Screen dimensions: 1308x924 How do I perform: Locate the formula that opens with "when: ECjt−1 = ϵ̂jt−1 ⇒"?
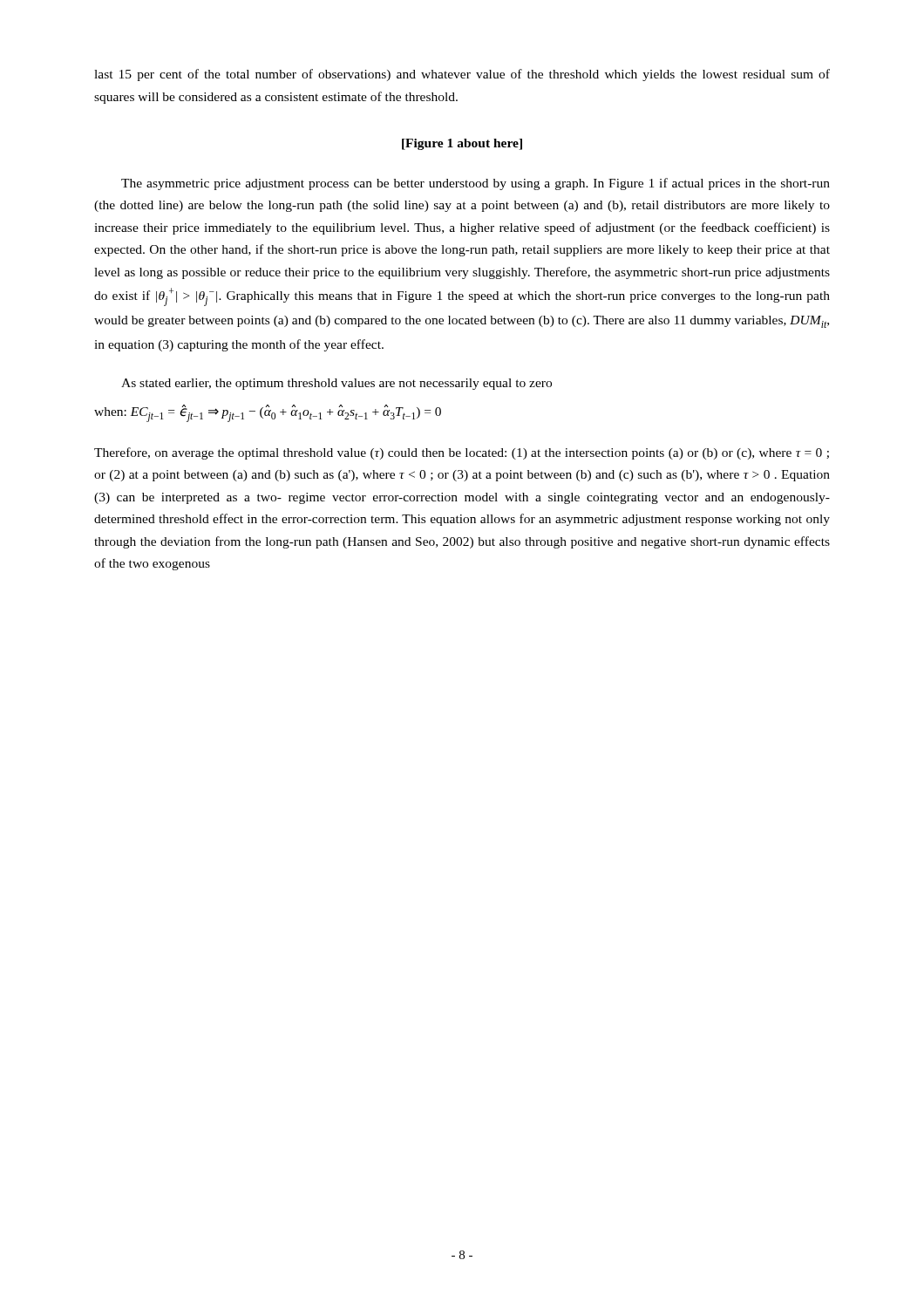coord(268,413)
